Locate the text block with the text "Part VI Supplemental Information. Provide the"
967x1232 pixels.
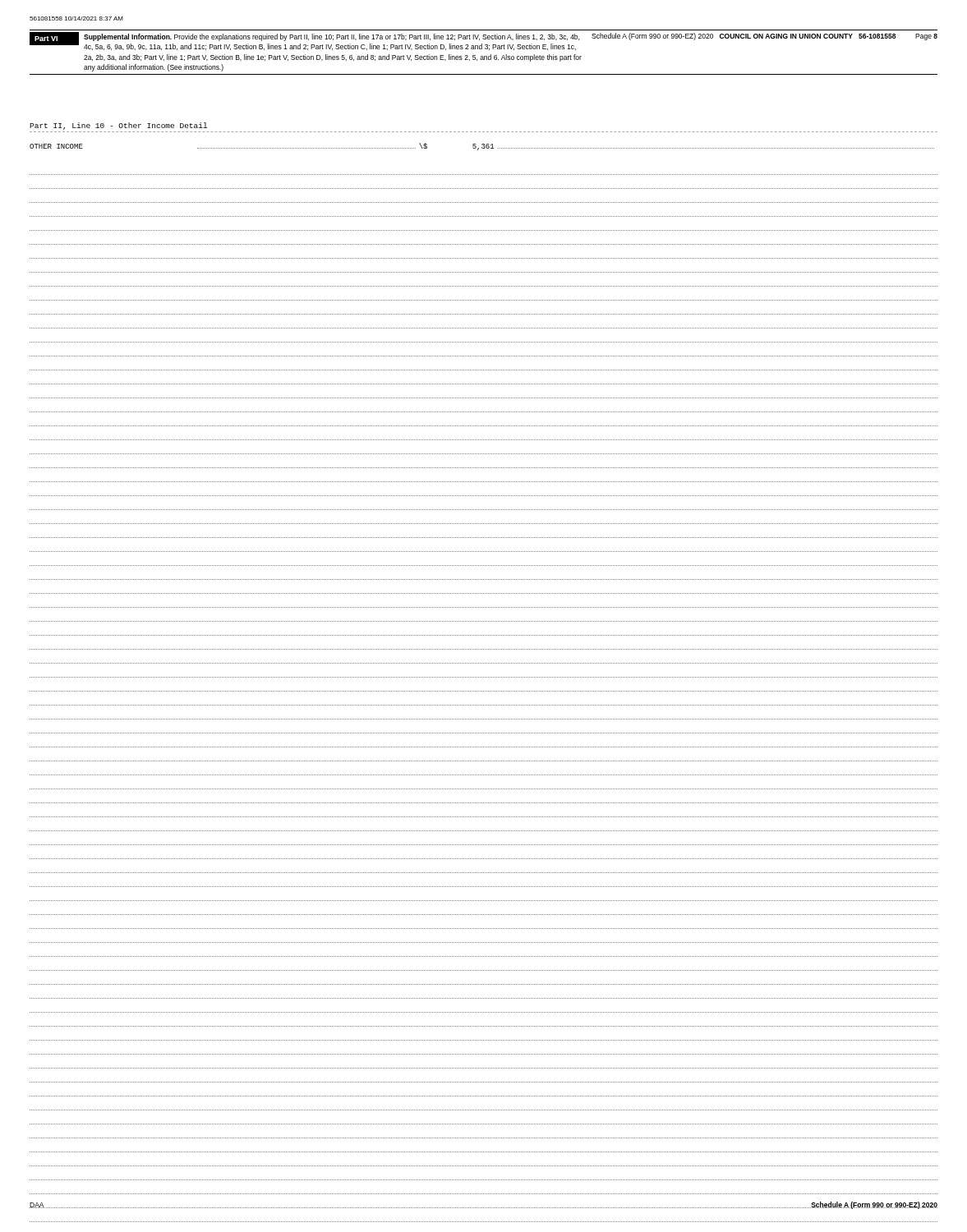click(484, 52)
